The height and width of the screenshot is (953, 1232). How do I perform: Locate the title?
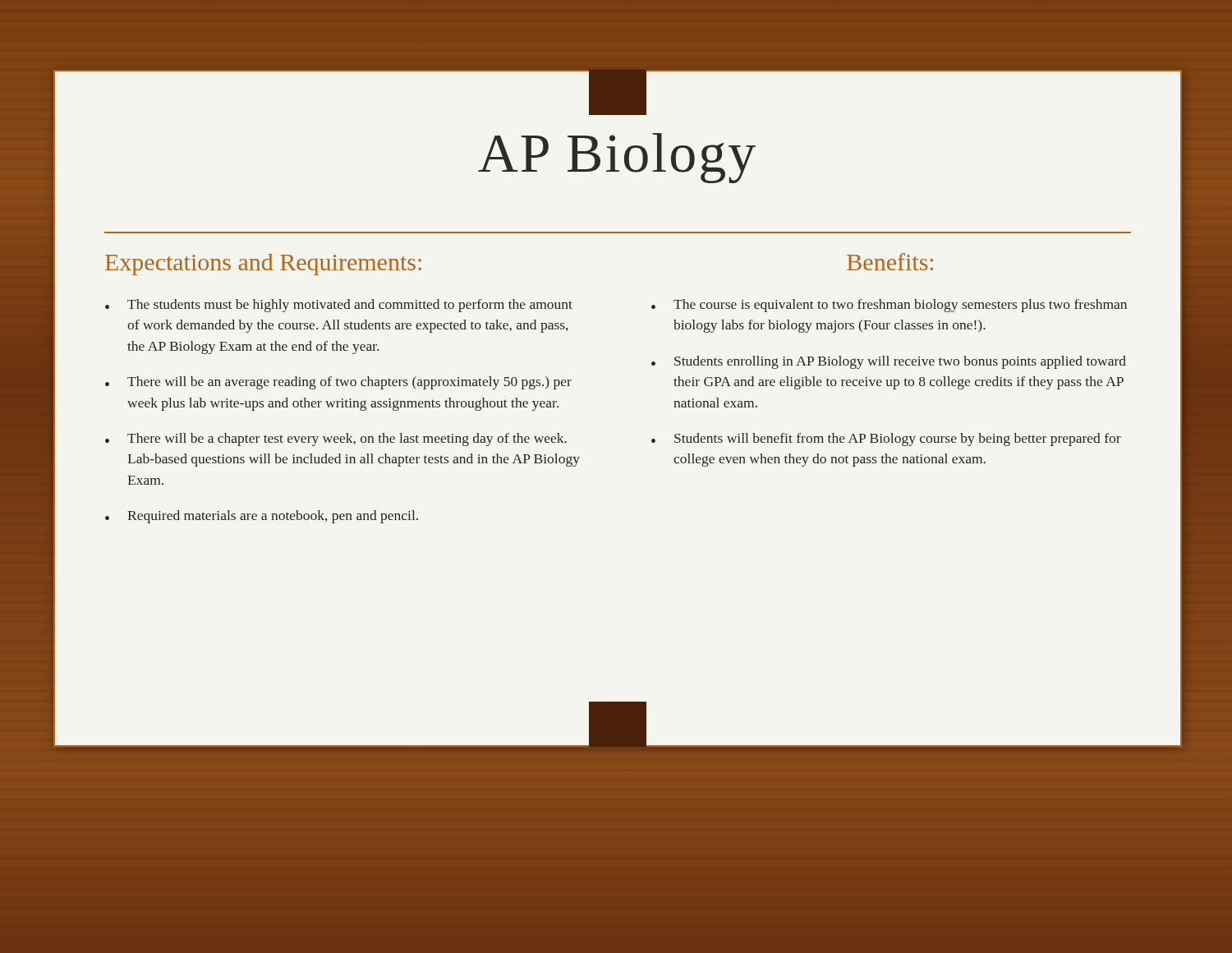pyautogui.click(x=618, y=153)
